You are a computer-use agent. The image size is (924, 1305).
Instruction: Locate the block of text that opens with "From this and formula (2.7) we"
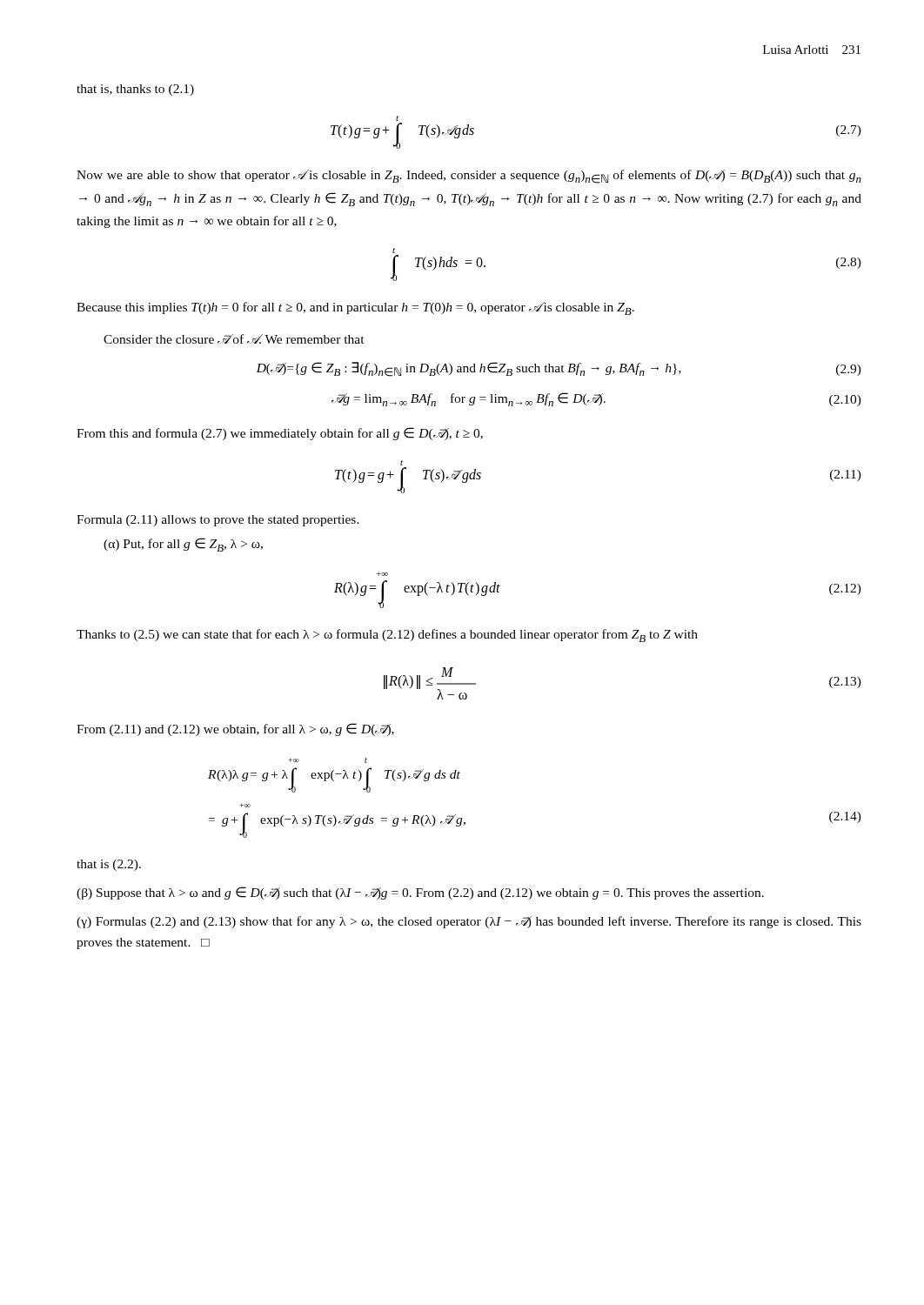[280, 433]
